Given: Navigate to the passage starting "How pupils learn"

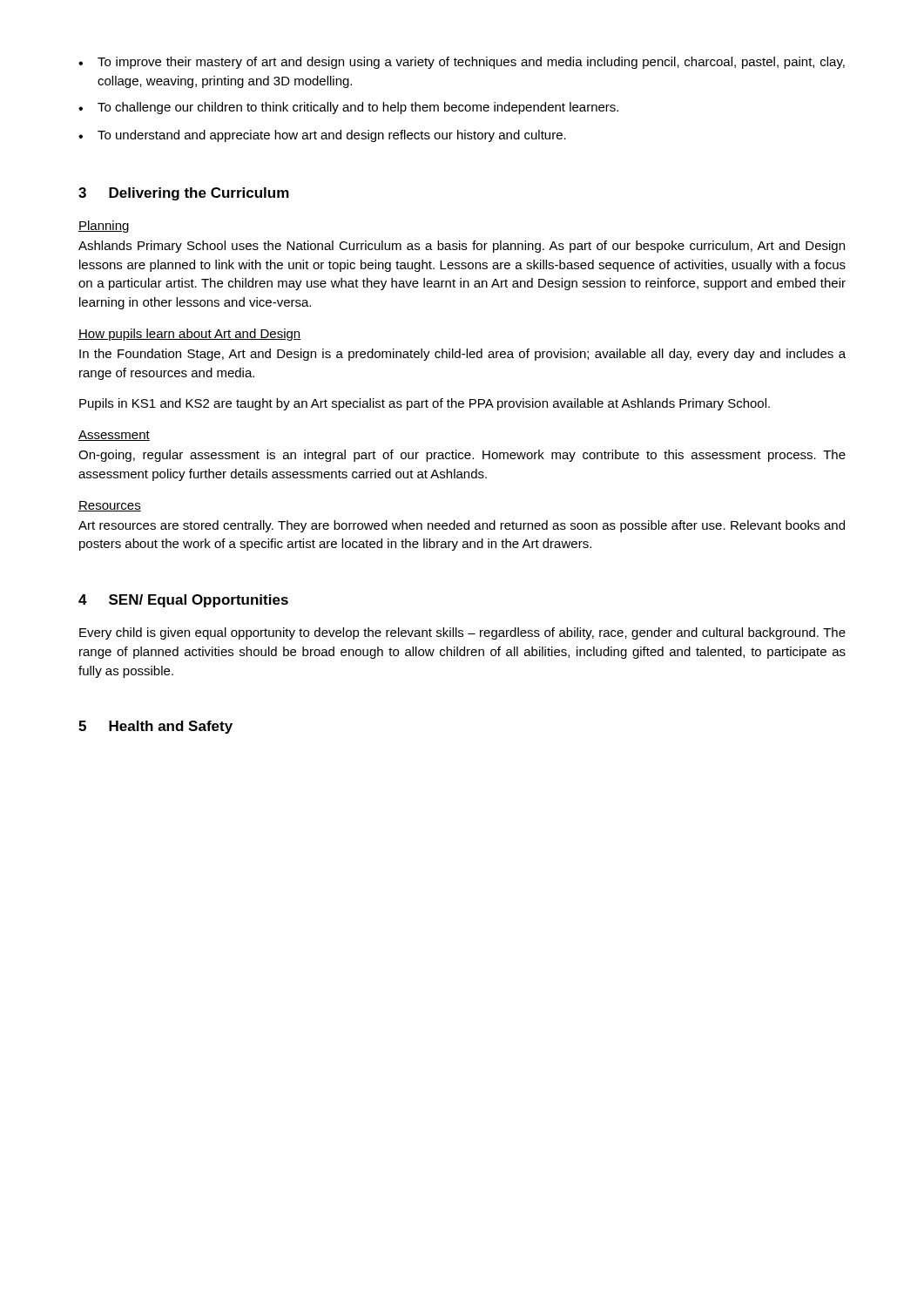Looking at the screenshot, I should (189, 333).
